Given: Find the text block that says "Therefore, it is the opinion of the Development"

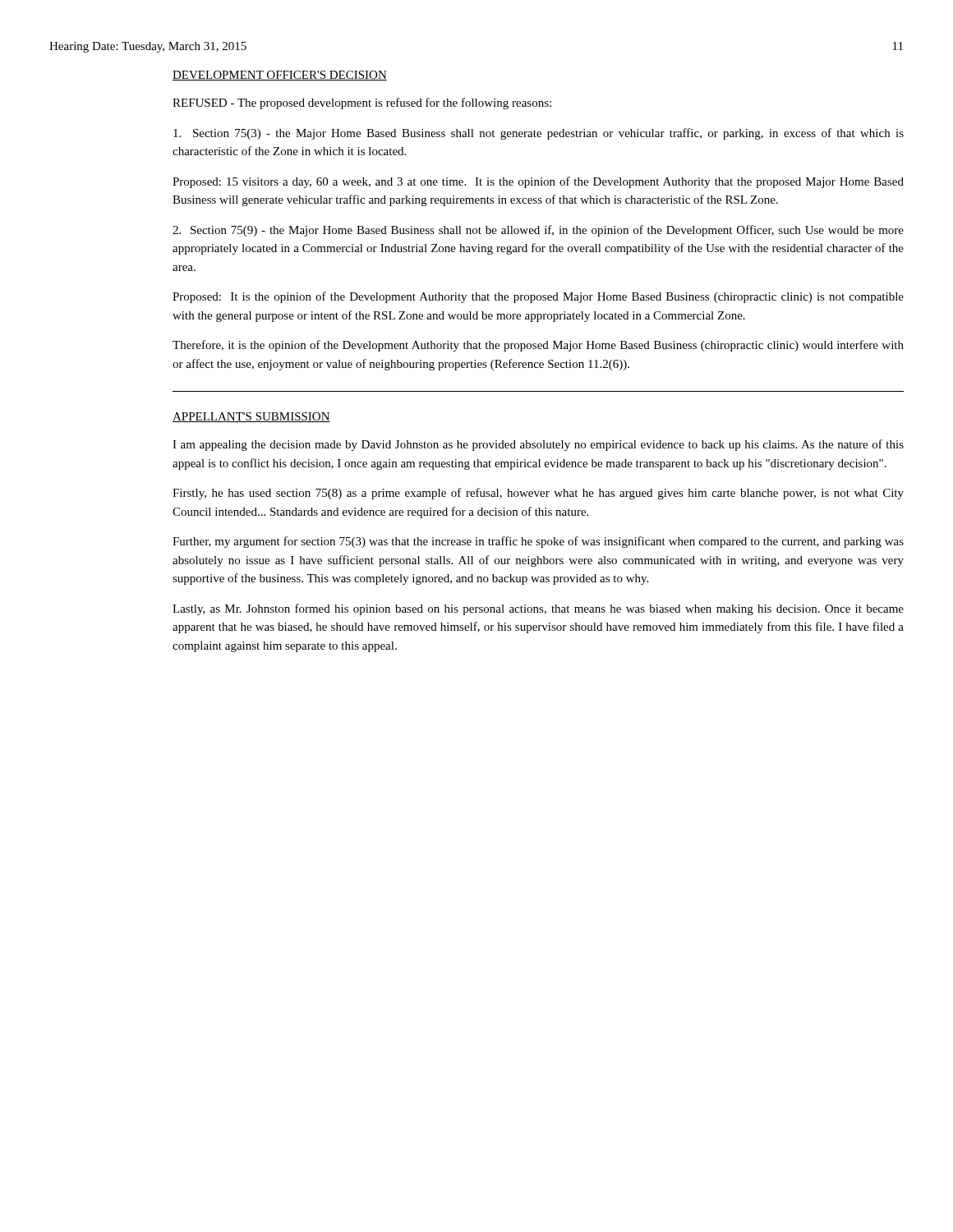Looking at the screenshot, I should 538,354.
